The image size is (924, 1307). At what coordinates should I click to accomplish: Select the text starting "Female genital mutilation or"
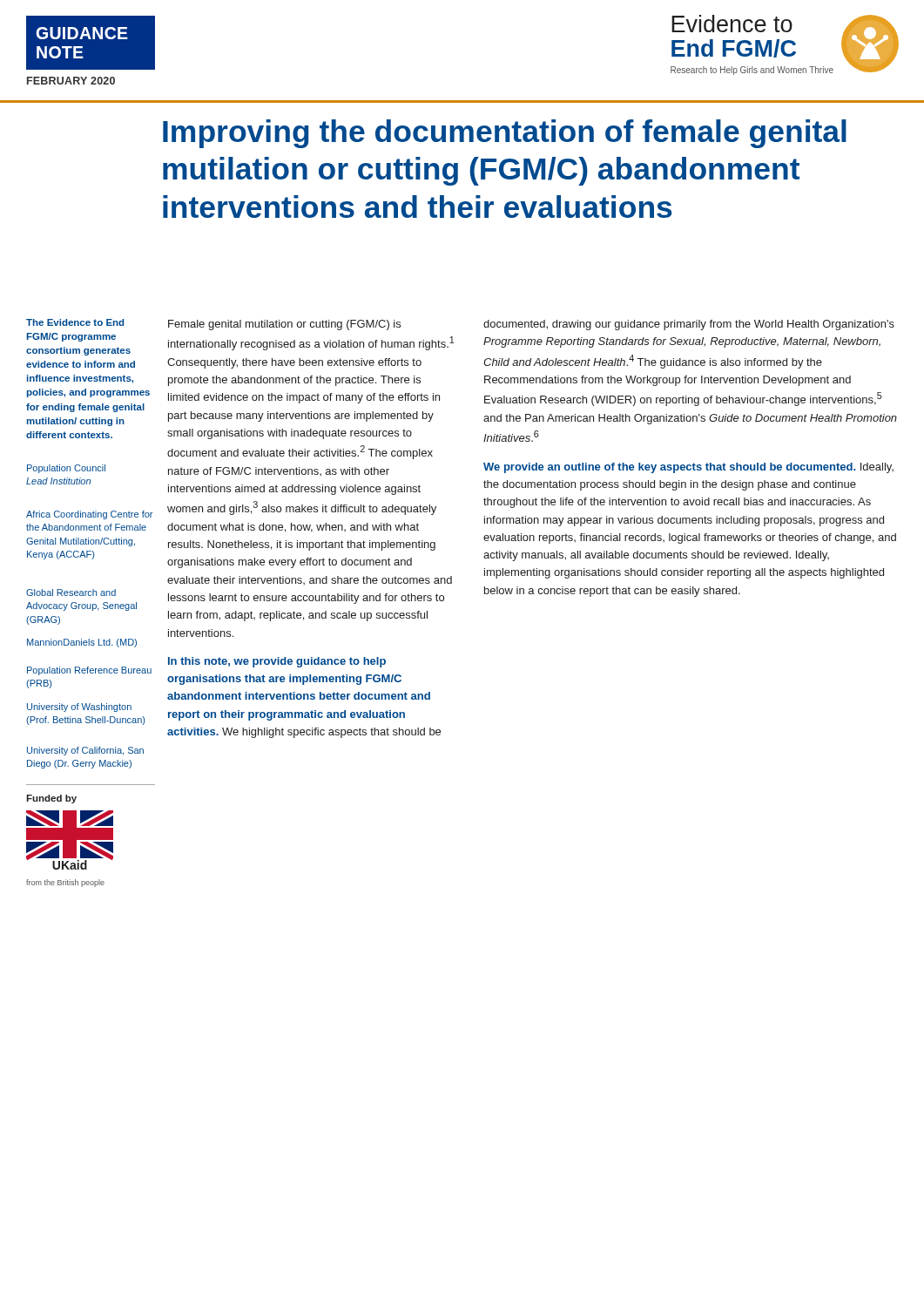(311, 528)
